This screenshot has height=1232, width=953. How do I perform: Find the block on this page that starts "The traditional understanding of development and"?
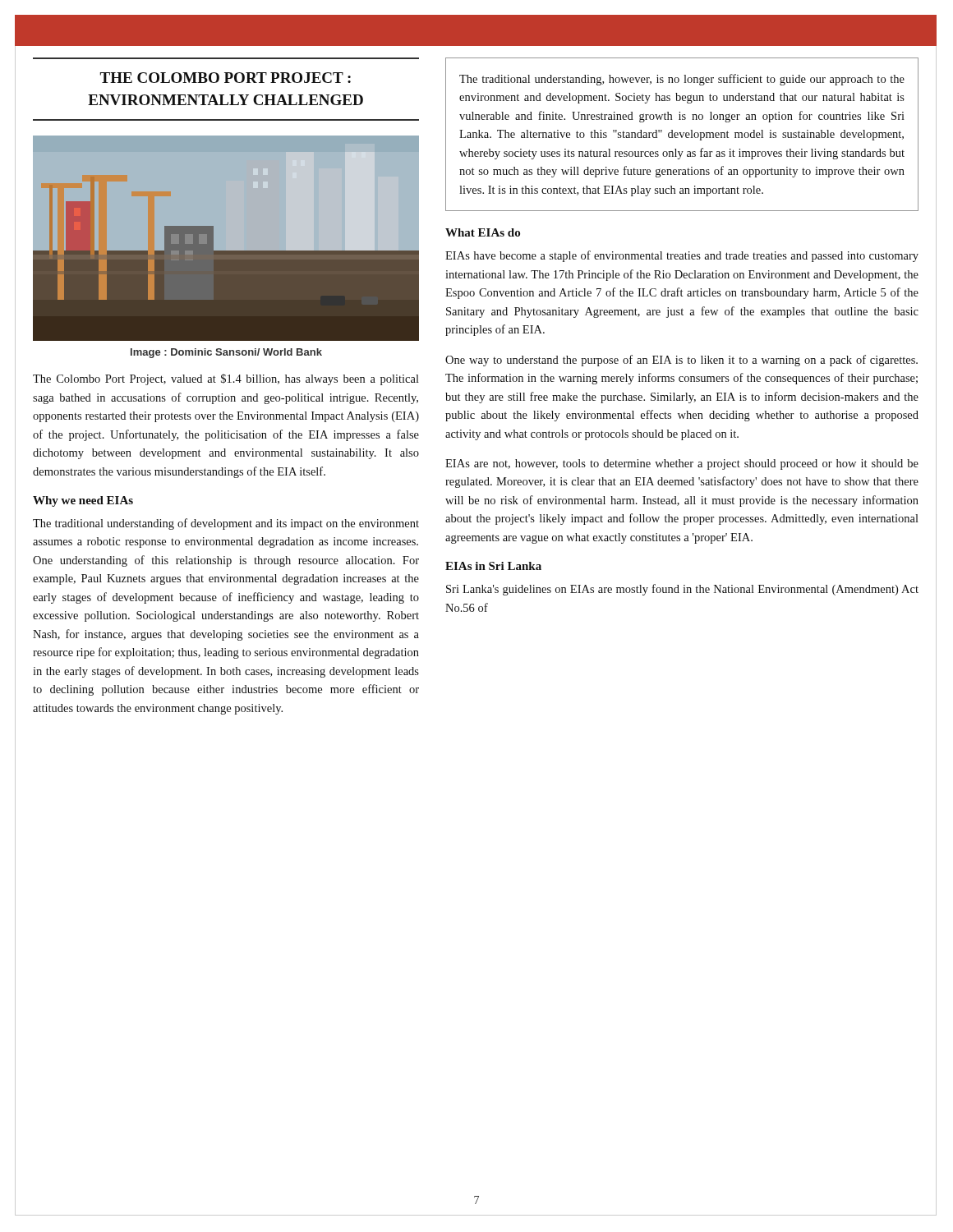point(226,615)
